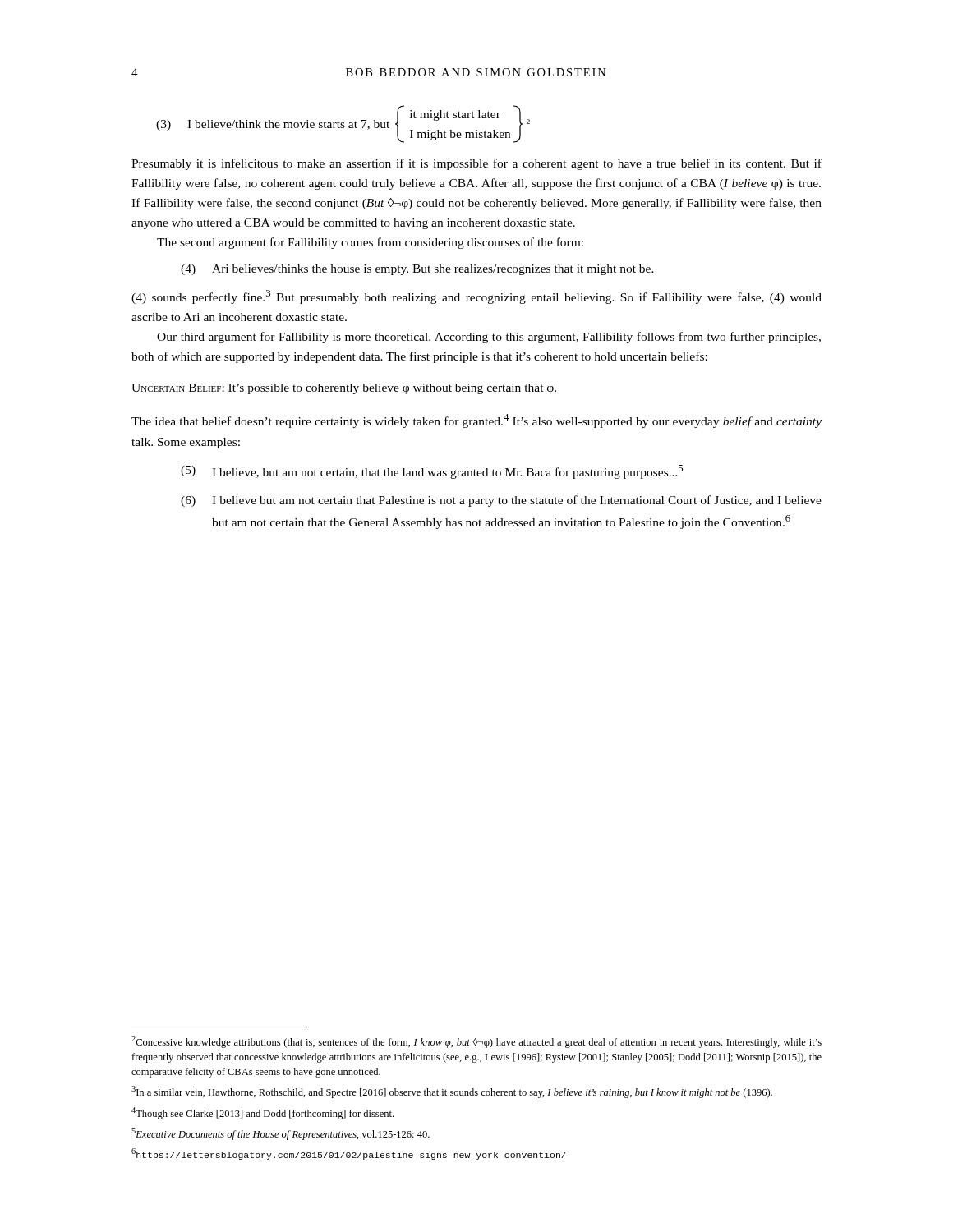
Task: Point to the element starting "(6) I believe but am not certain that"
Action: (501, 511)
